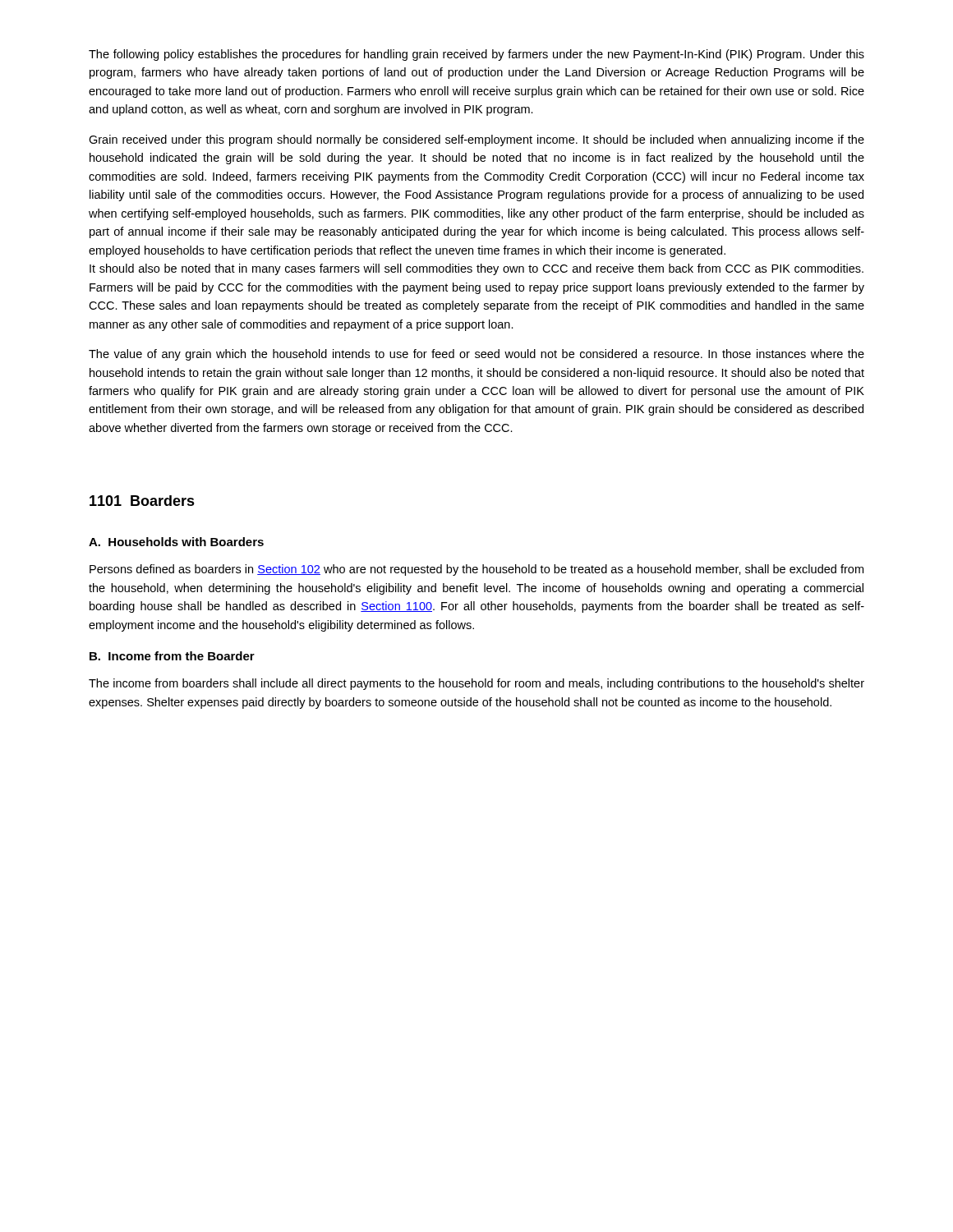Click on the text block that reads "Grain received under this program should normally be"
The image size is (953, 1232).
pyautogui.click(x=476, y=232)
